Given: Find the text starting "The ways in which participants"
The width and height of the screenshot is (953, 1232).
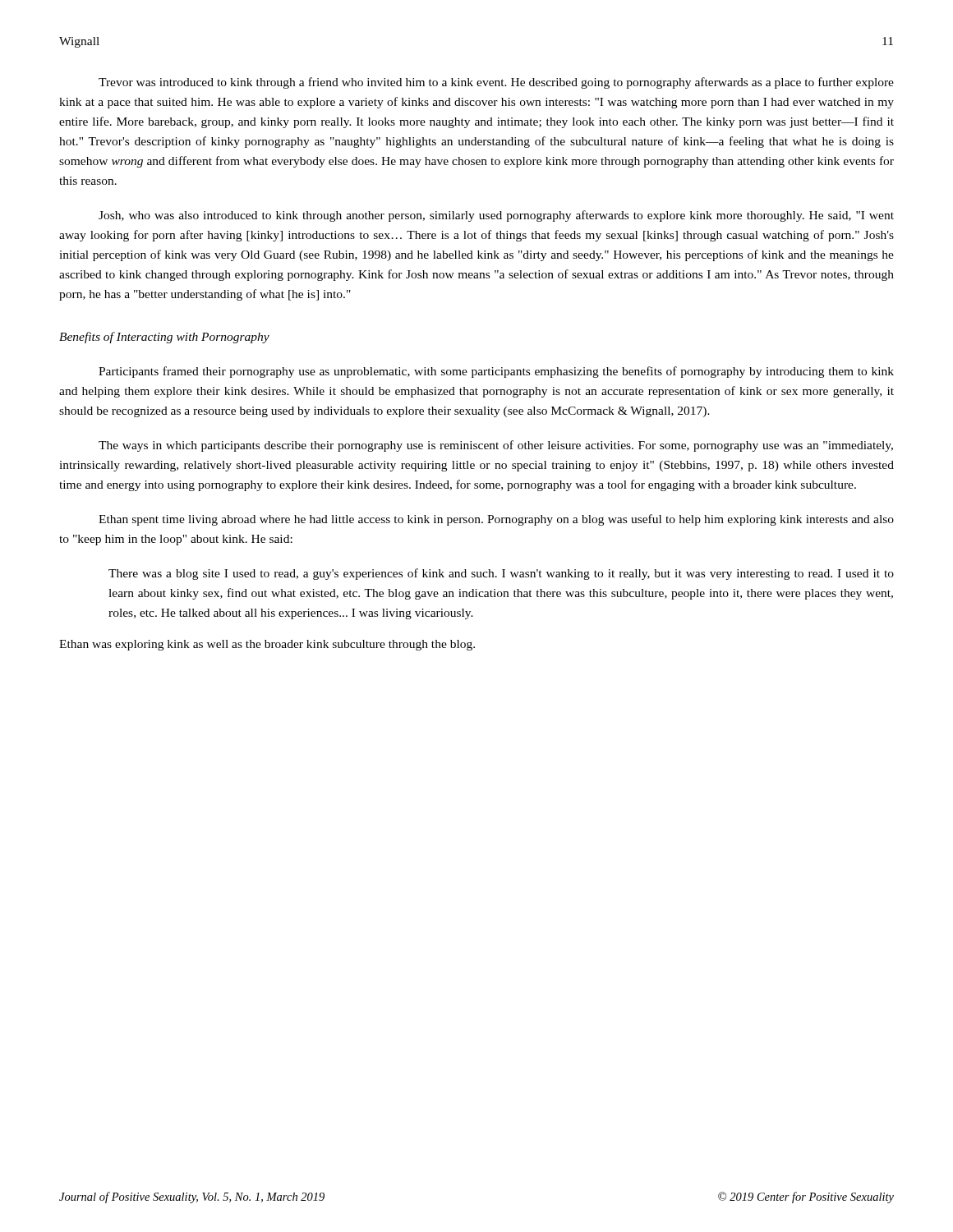Looking at the screenshot, I should point(476,465).
